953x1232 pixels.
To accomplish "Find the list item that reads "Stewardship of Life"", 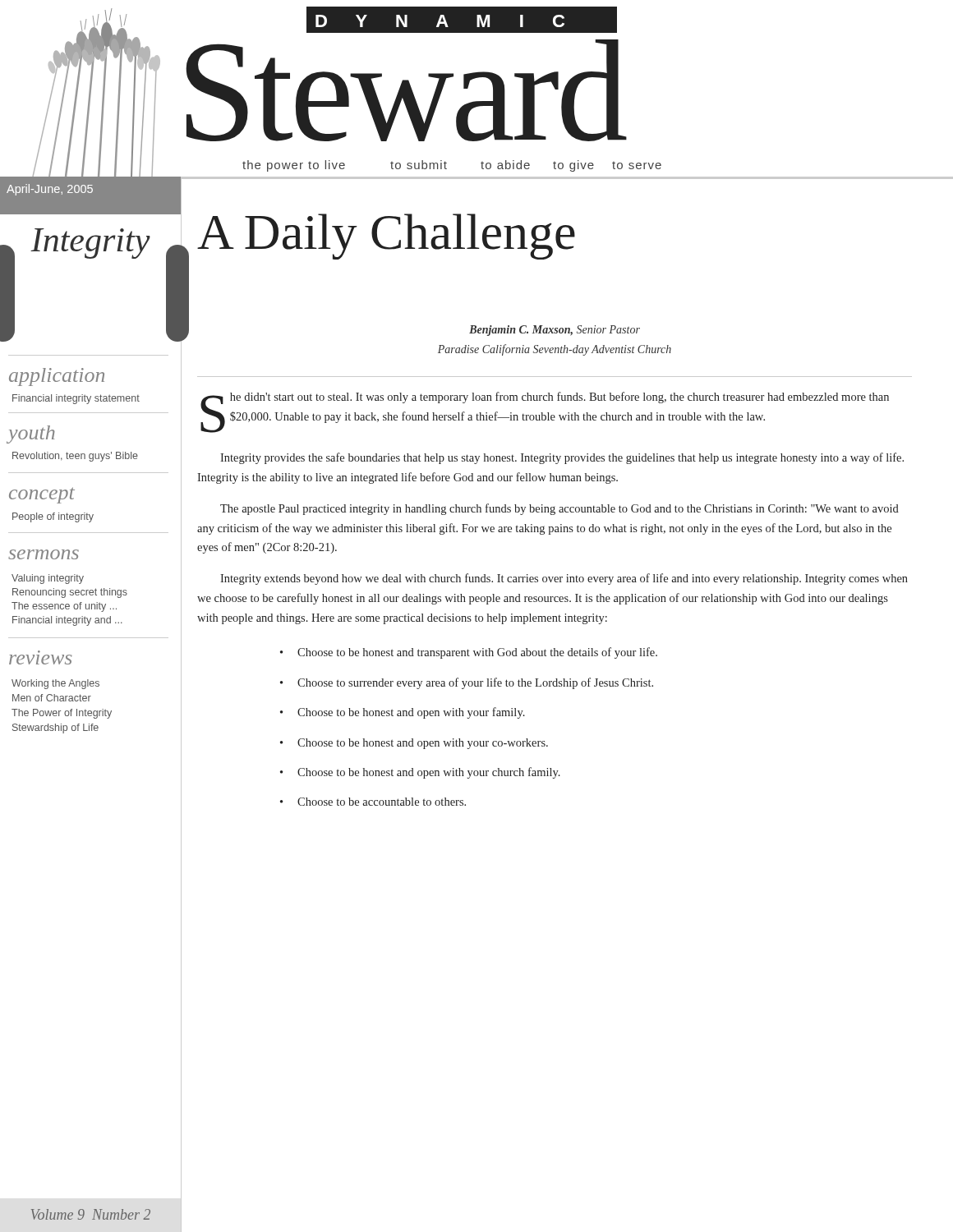I will pos(55,728).
